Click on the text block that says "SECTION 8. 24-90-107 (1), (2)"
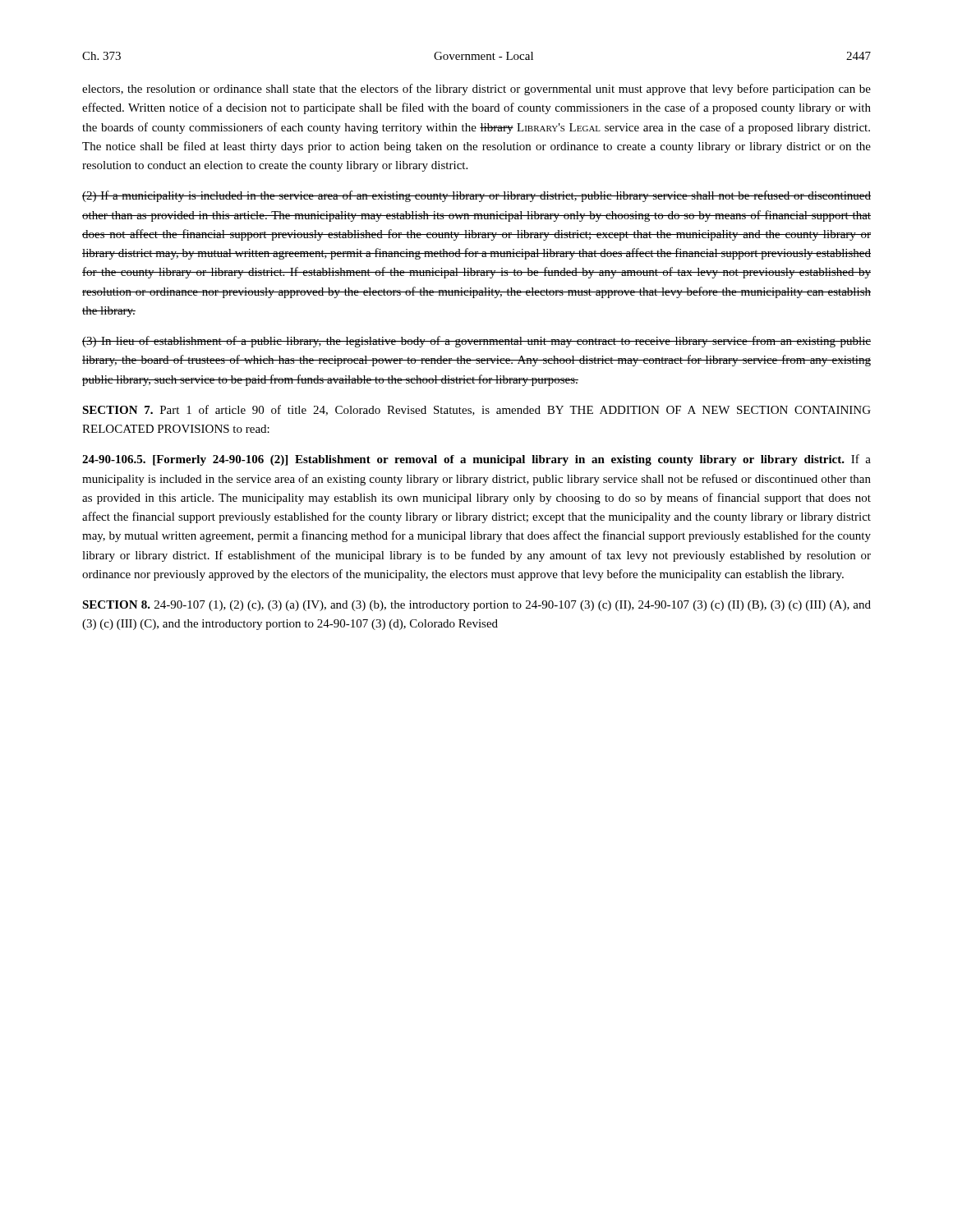The height and width of the screenshot is (1232, 953). pos(476,614)
